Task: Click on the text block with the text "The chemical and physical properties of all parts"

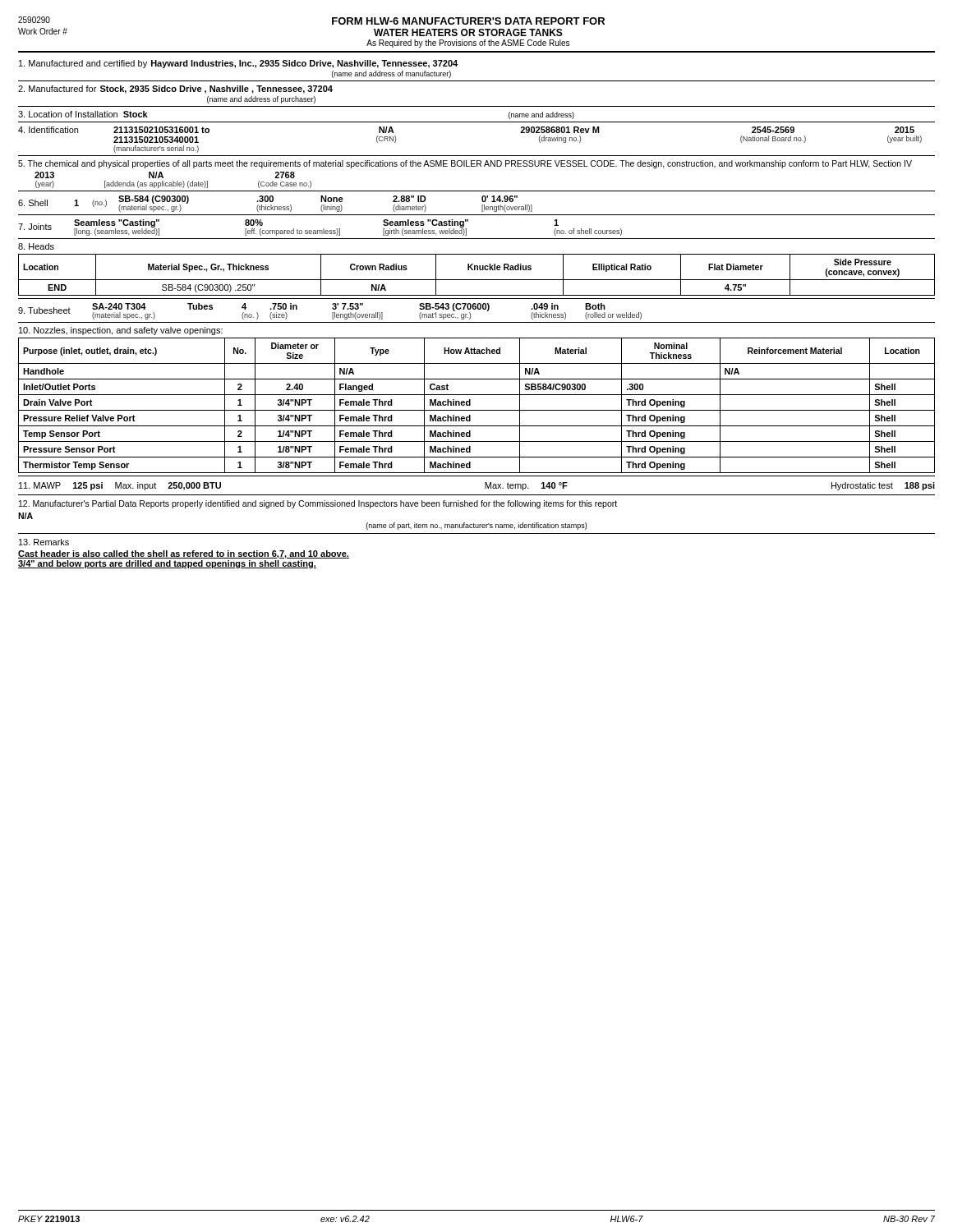Action: pos(476,173)
